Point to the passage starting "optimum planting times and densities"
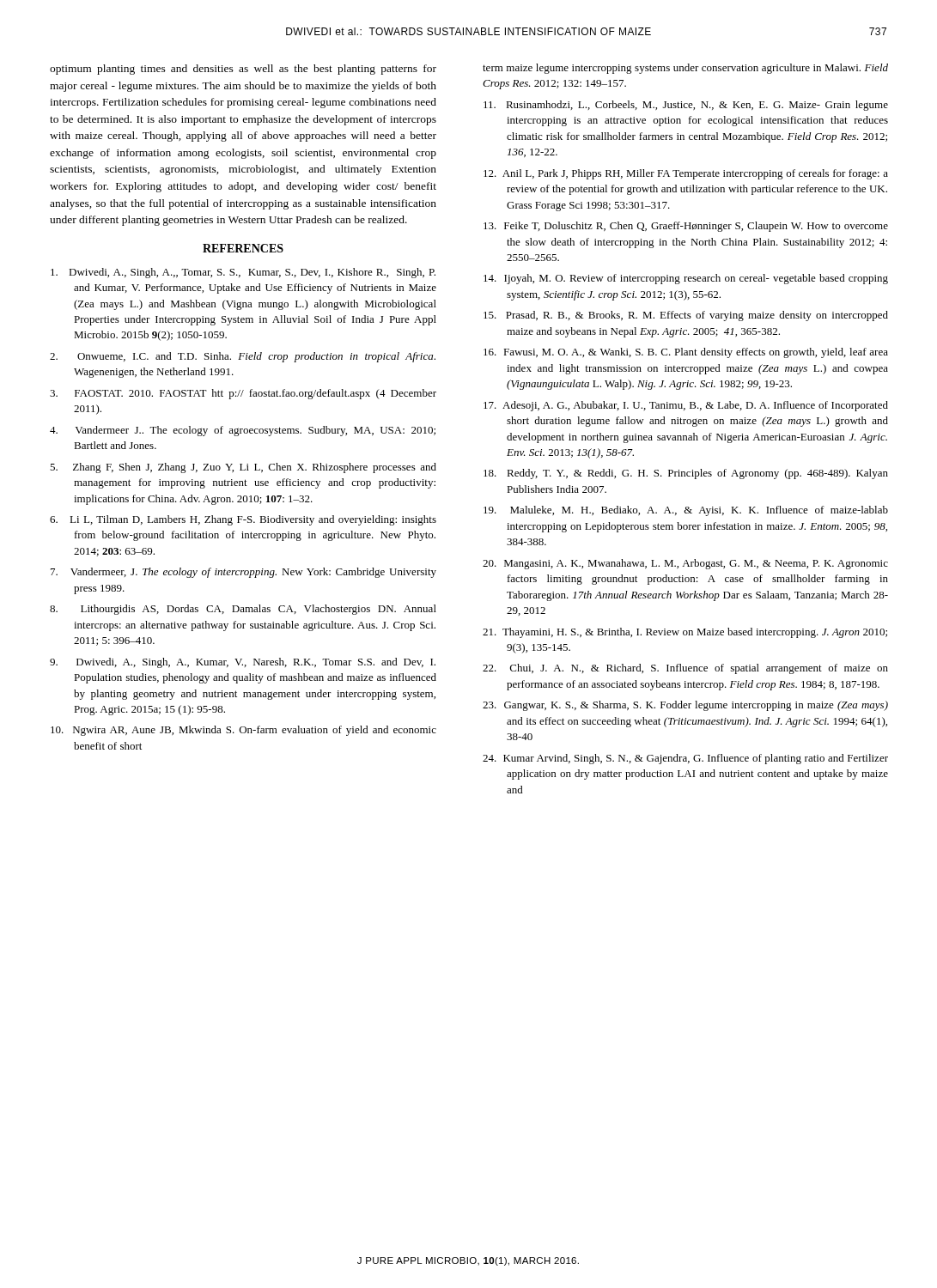This screenshot has height=1288, width=937. pyautogui.click(x=243, y=144)
